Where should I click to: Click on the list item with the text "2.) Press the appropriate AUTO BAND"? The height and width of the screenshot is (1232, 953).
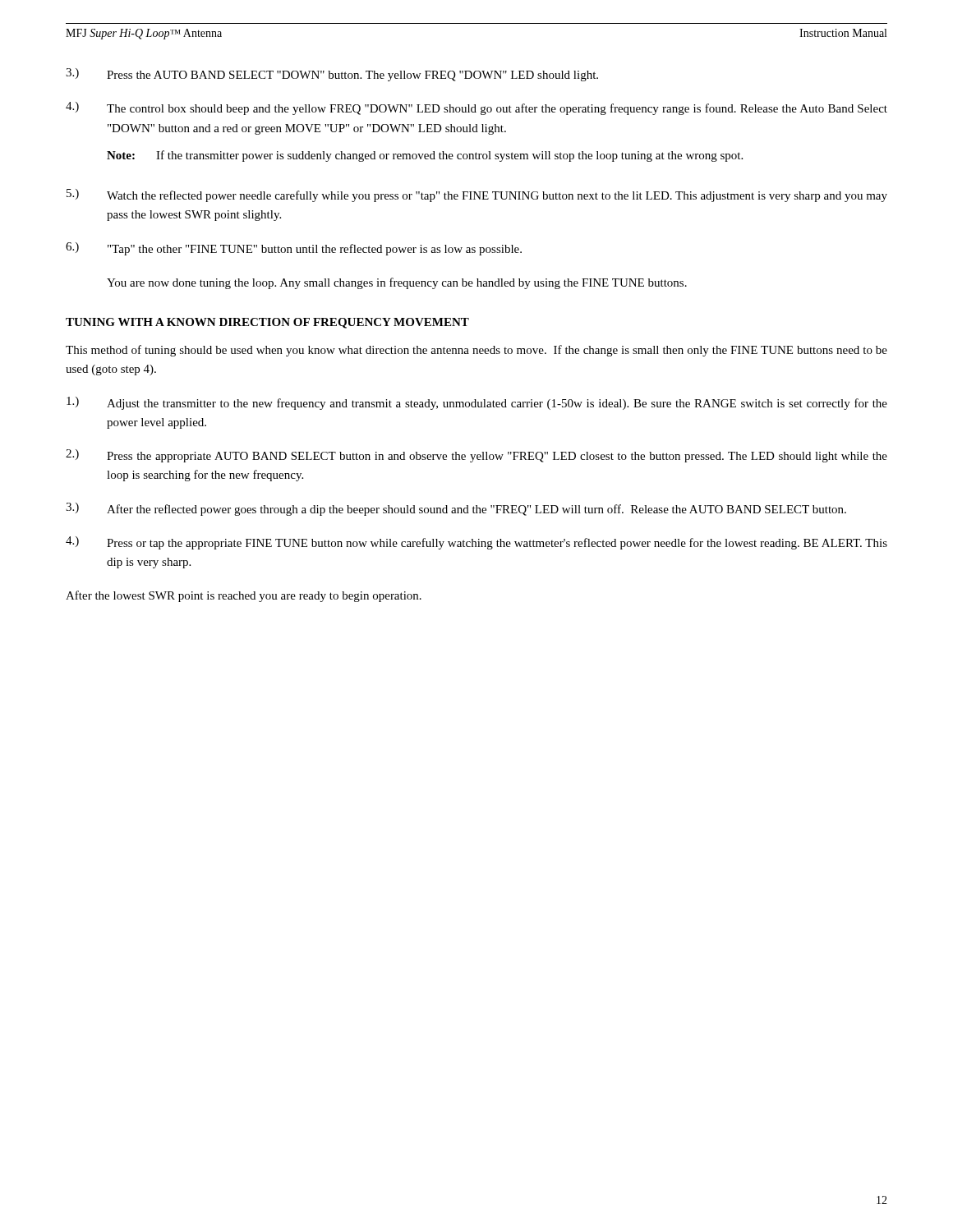[476, 466]
